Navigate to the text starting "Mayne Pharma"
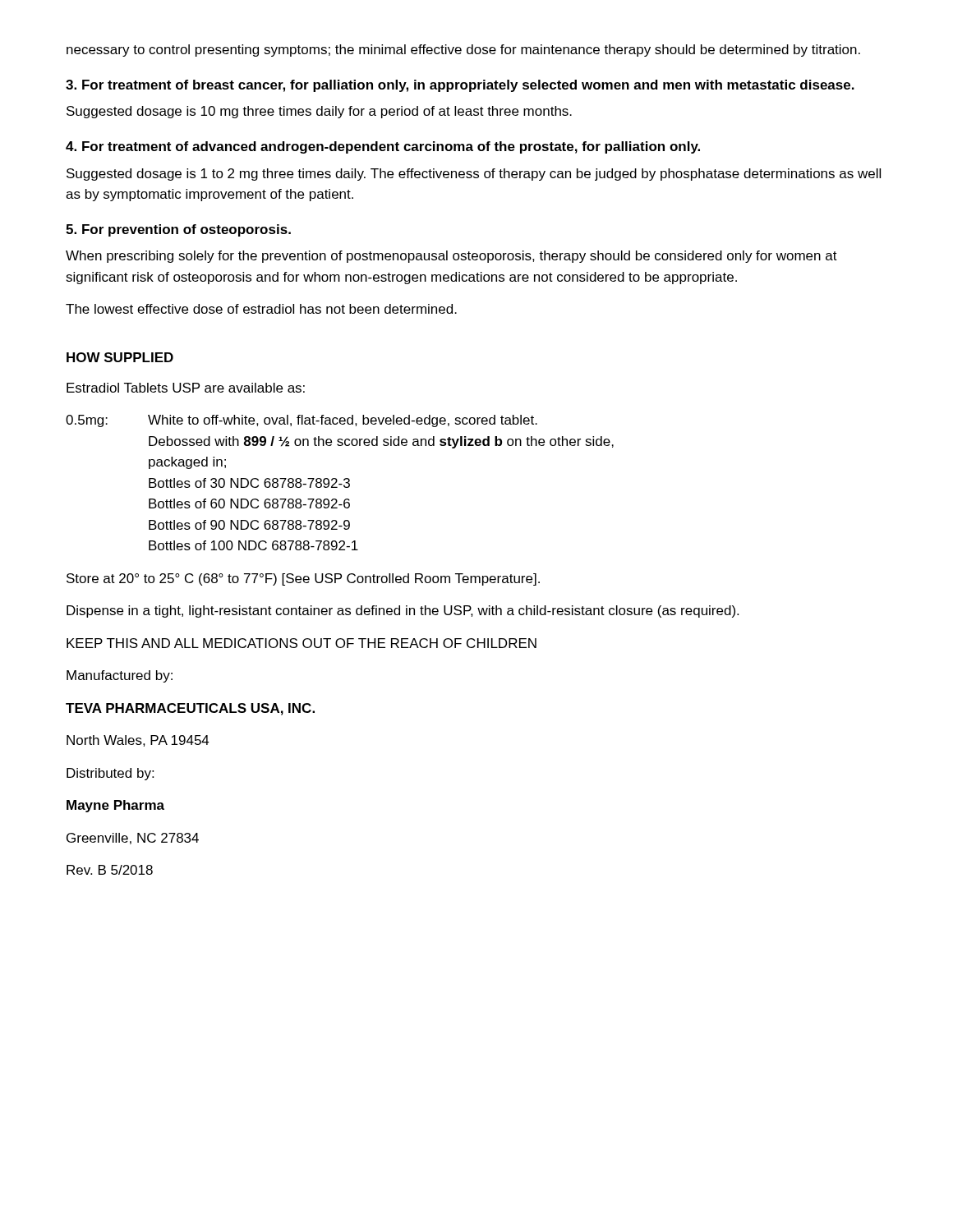This screenshot has height=1232, width=953. pyautogui.click(x=115, y=806)
